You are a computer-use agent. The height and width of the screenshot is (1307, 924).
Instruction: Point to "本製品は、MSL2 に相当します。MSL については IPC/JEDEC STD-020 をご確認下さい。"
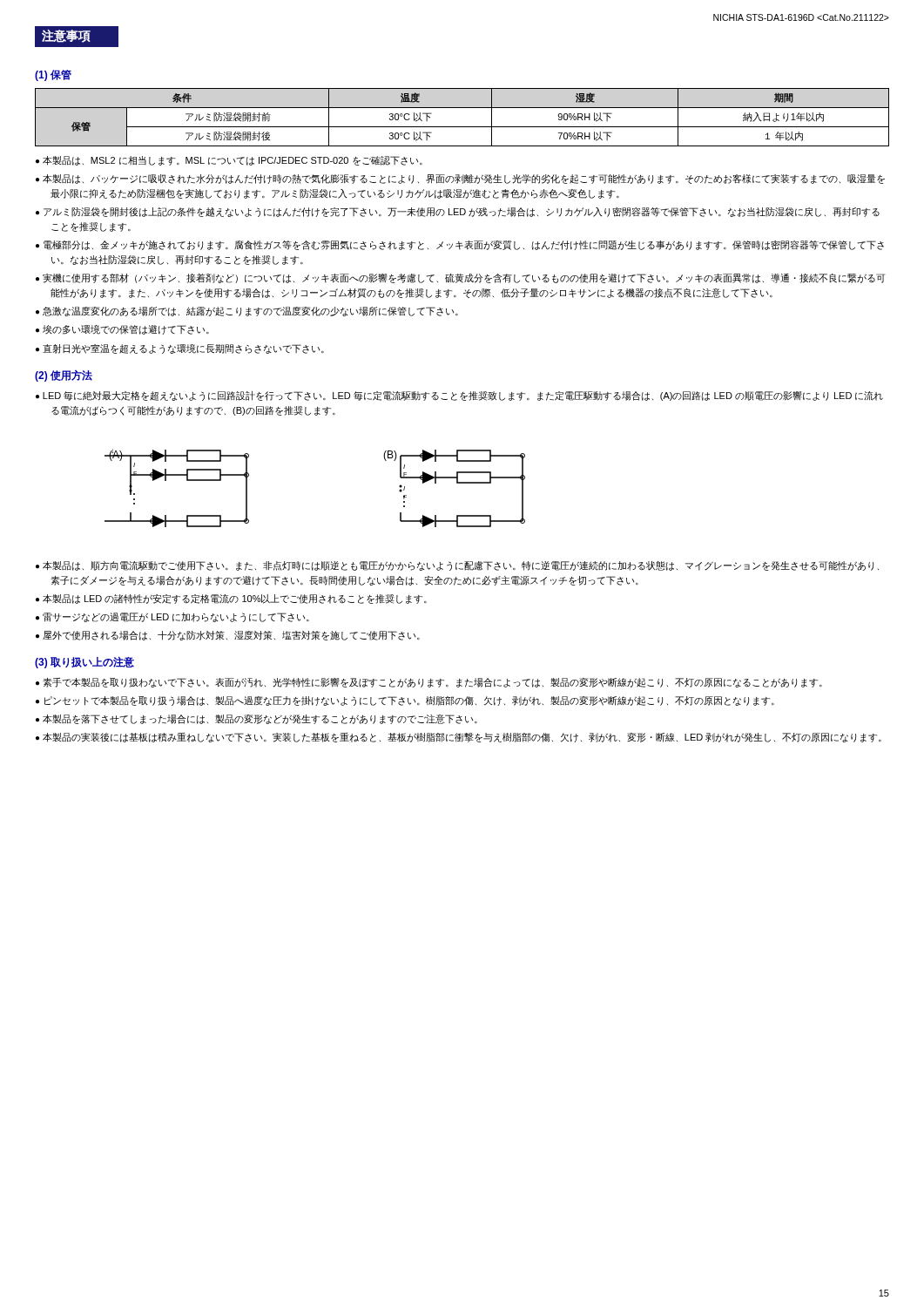235,160
